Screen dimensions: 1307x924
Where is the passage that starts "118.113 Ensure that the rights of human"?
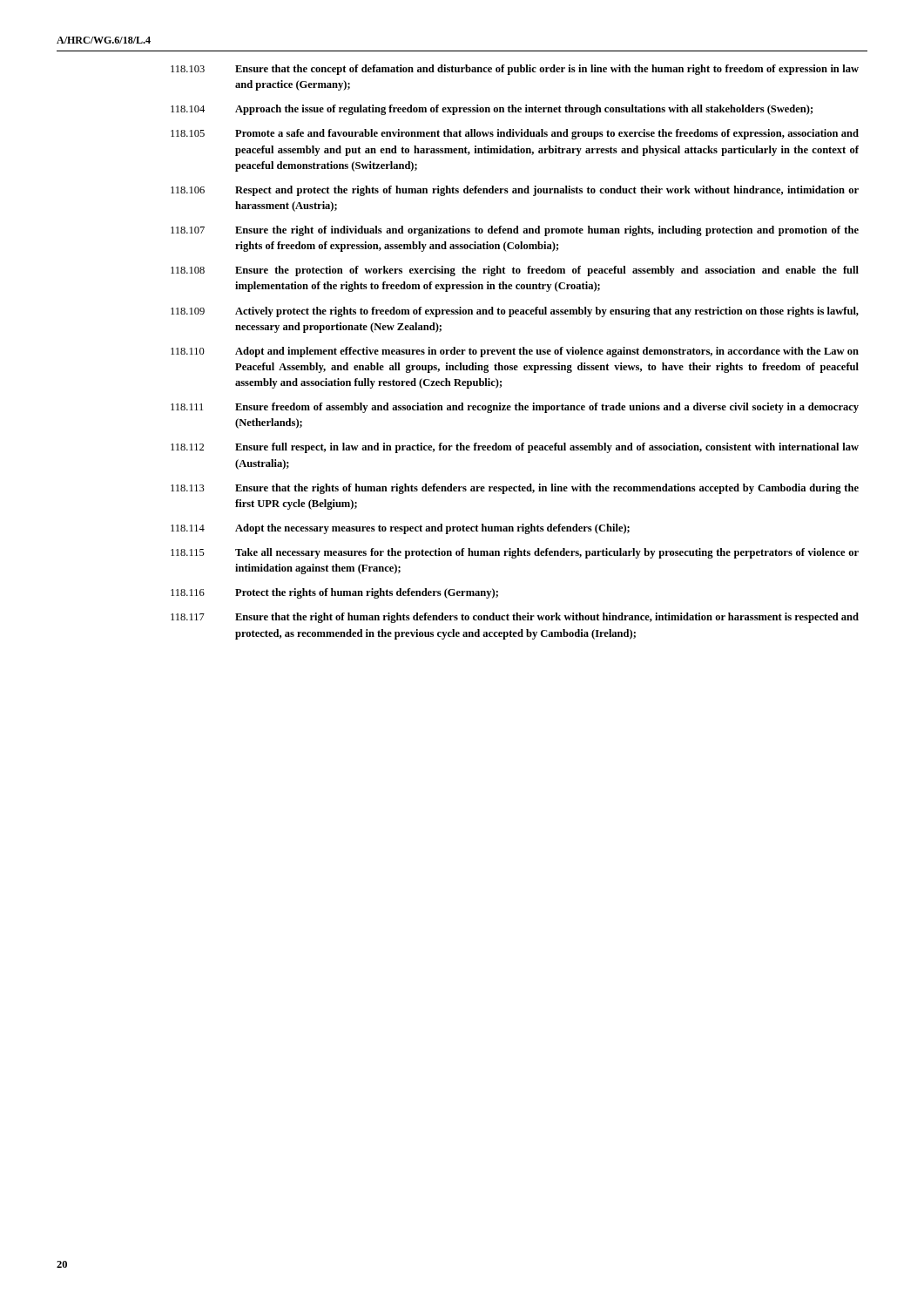click(514, 496)
